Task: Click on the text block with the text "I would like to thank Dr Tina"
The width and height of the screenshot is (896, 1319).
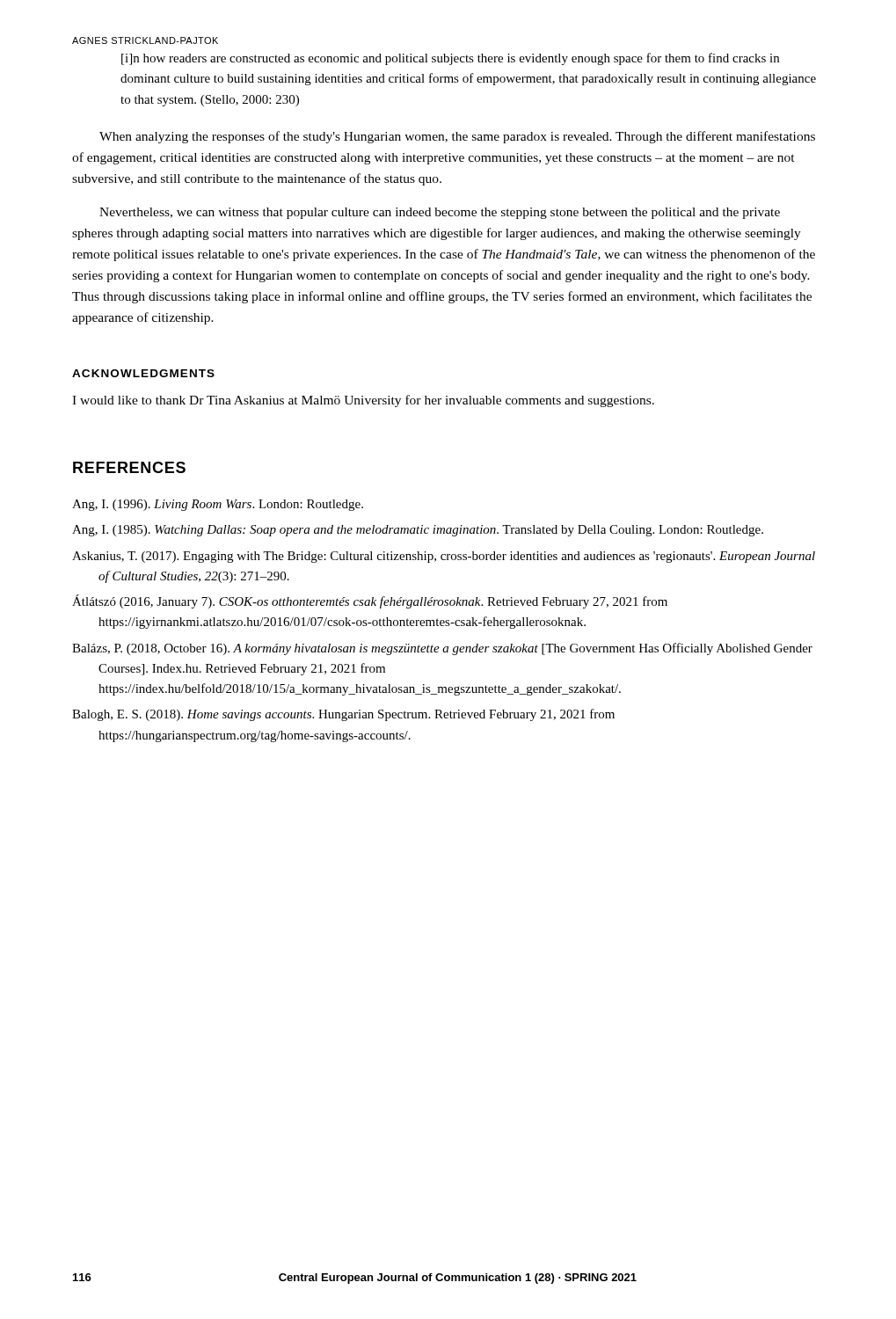Action: click(x=363, y=400)
